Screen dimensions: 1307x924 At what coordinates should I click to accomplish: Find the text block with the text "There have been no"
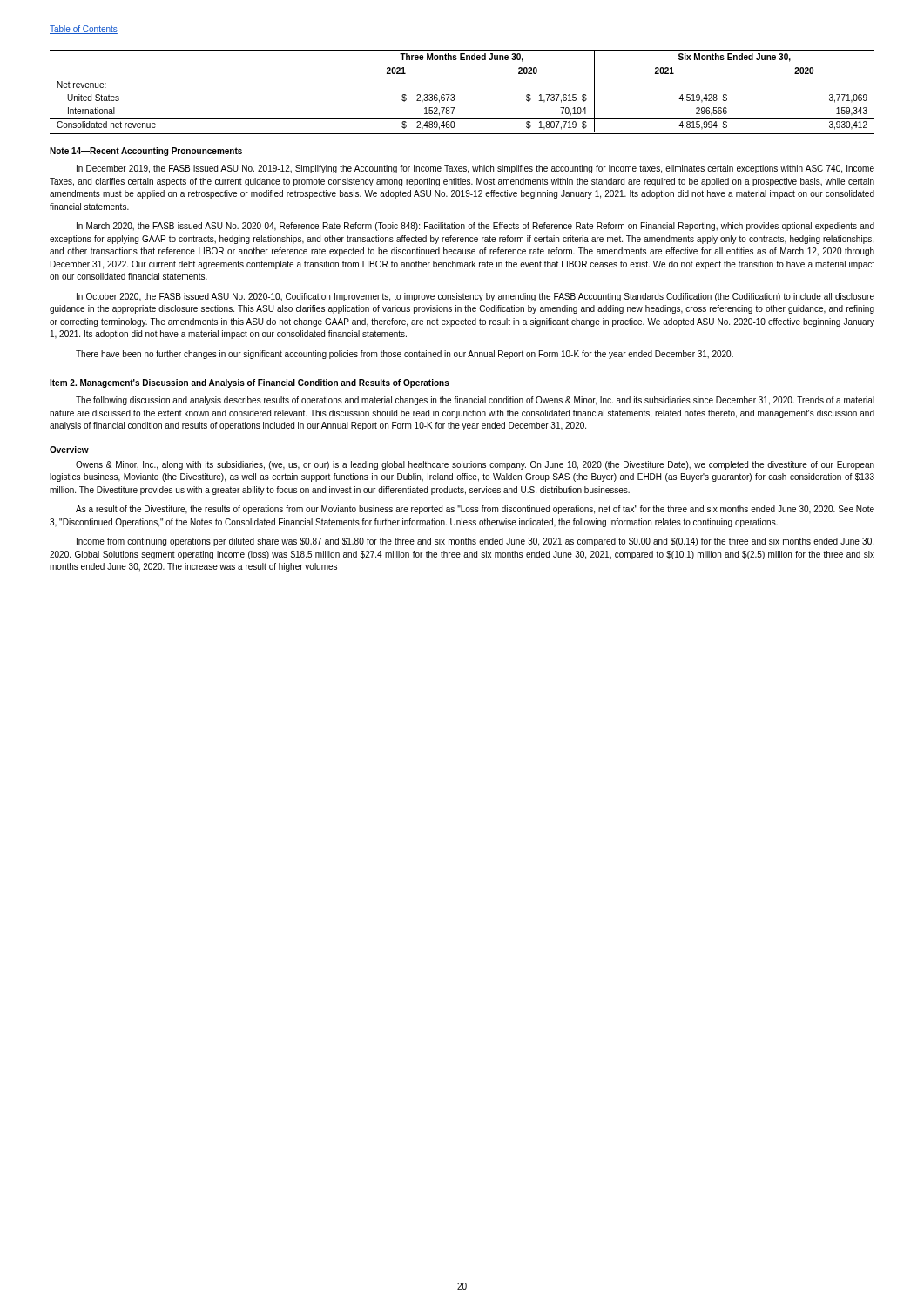(x=405, y=354)
